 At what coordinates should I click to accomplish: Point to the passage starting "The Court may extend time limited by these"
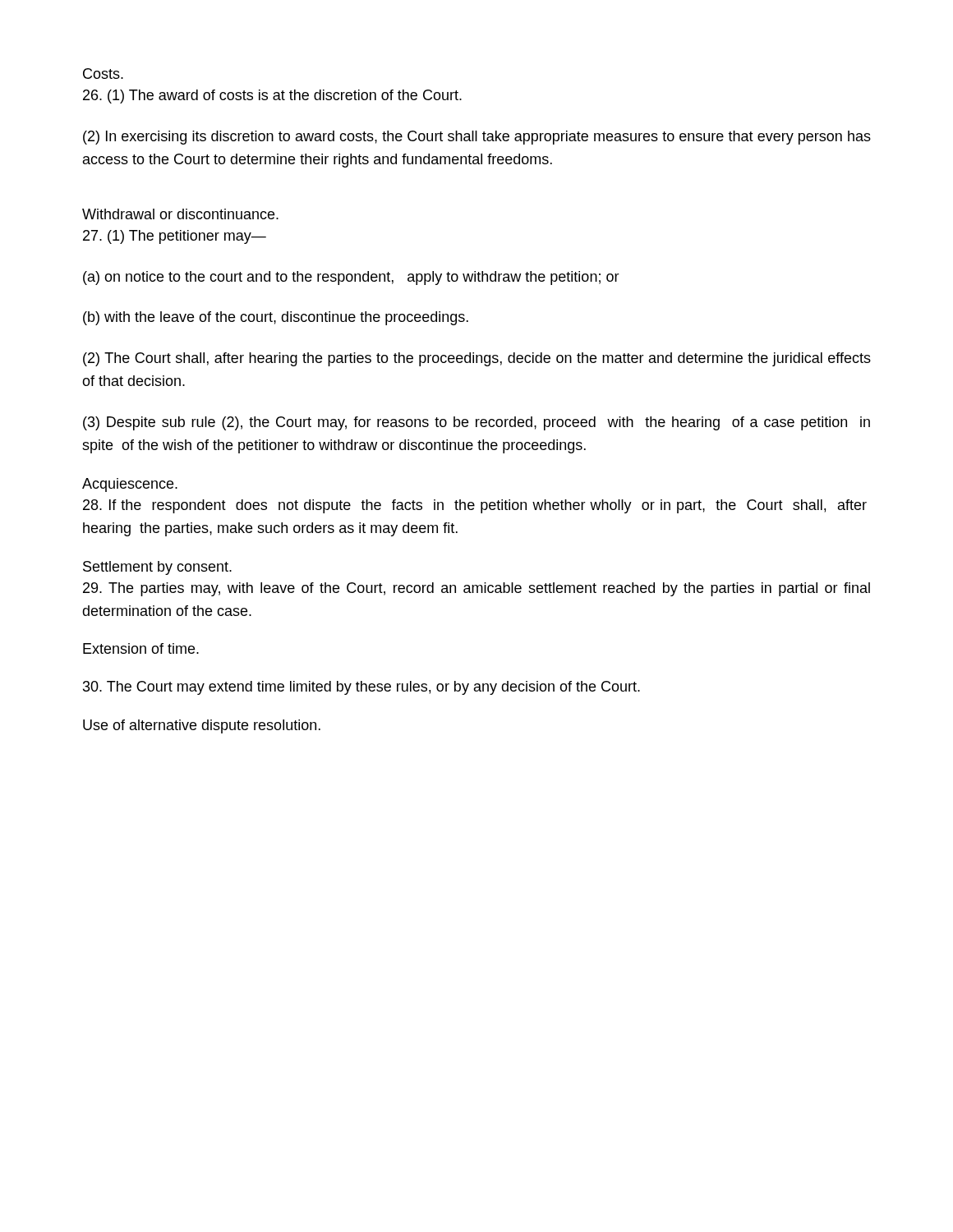pos(361,687)
